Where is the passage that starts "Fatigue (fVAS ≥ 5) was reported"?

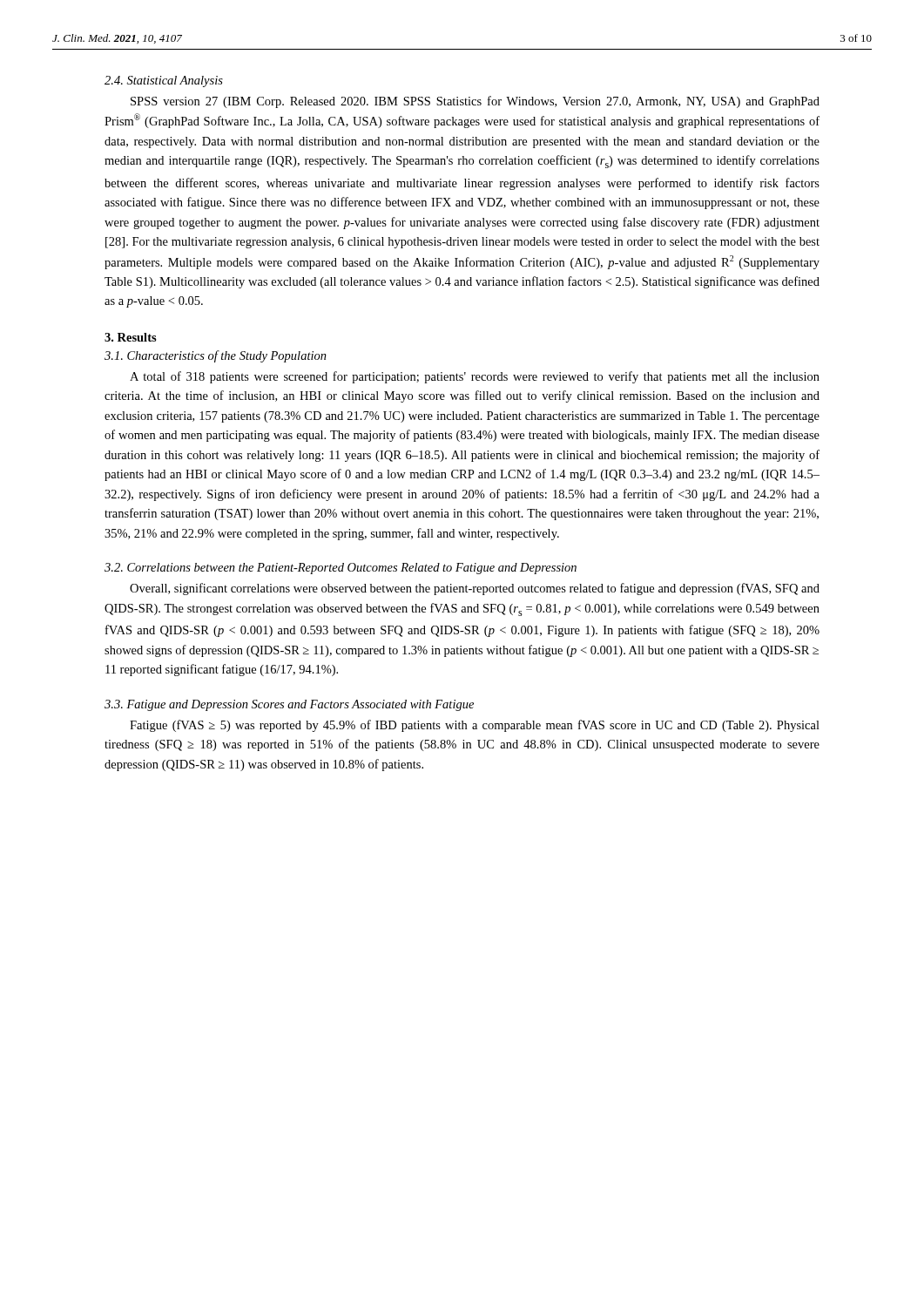pos(462,744)
